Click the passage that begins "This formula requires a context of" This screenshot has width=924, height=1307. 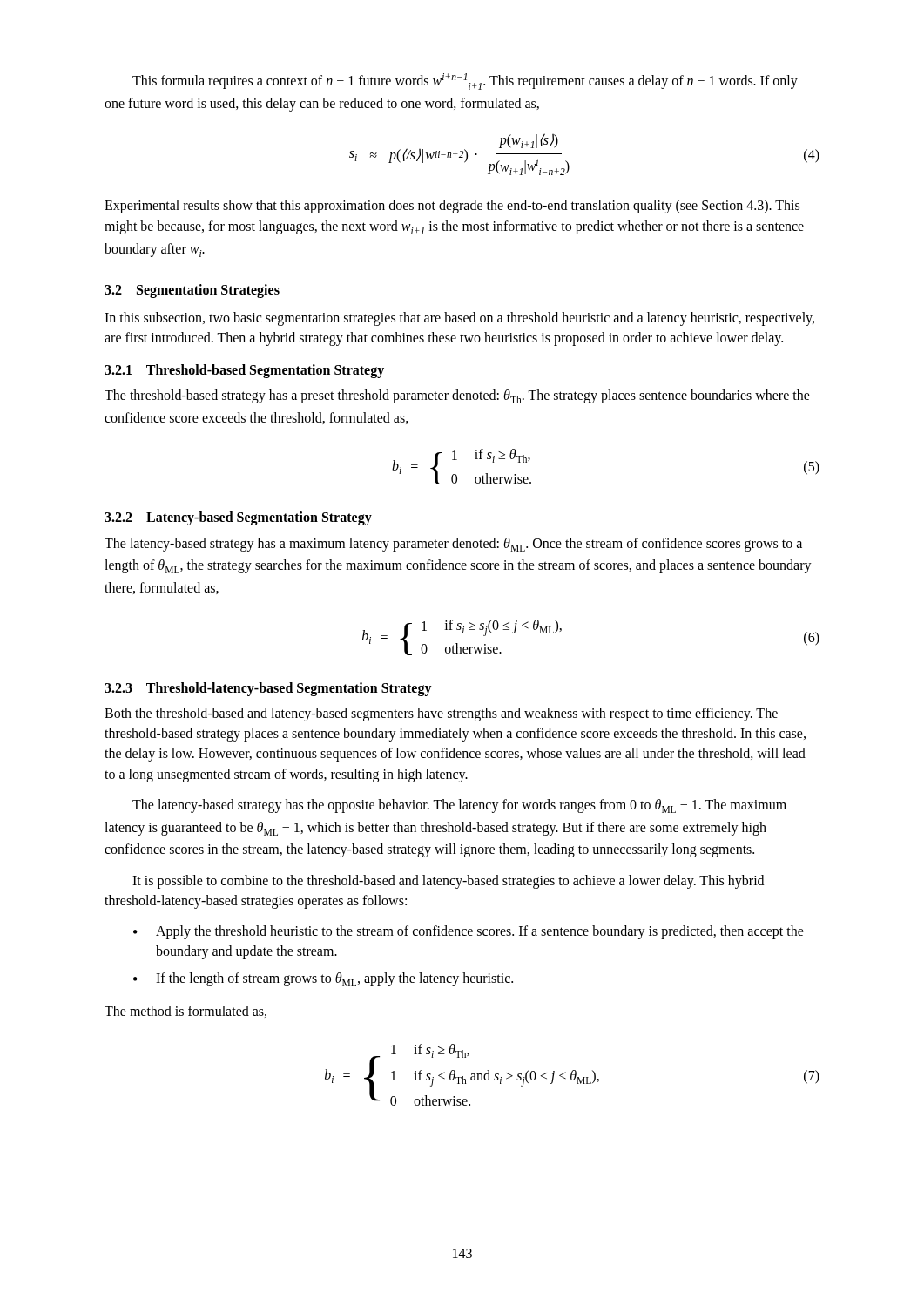tap(451, 91)
